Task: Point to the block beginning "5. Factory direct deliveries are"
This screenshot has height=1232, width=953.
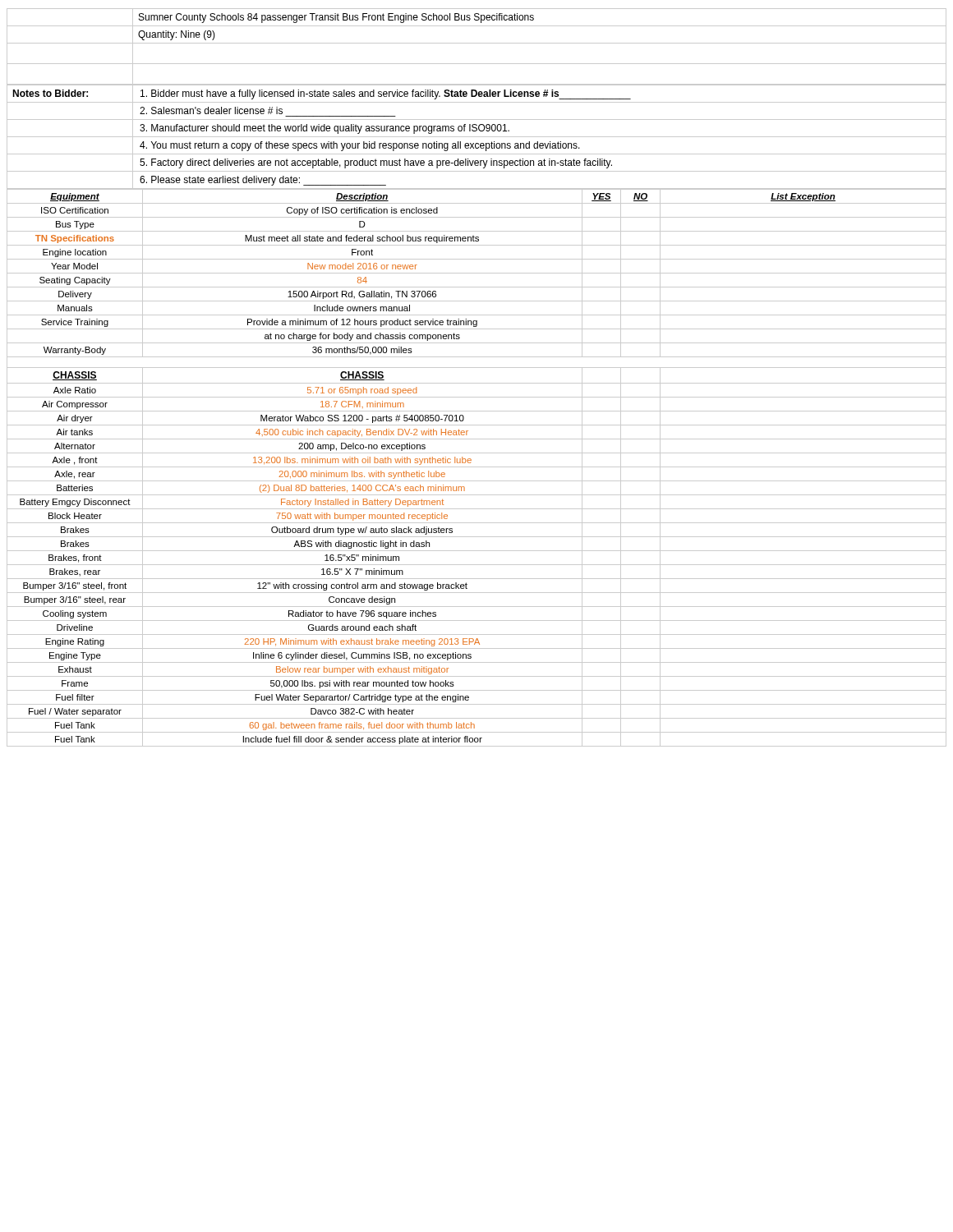Action: pos(376,163)
